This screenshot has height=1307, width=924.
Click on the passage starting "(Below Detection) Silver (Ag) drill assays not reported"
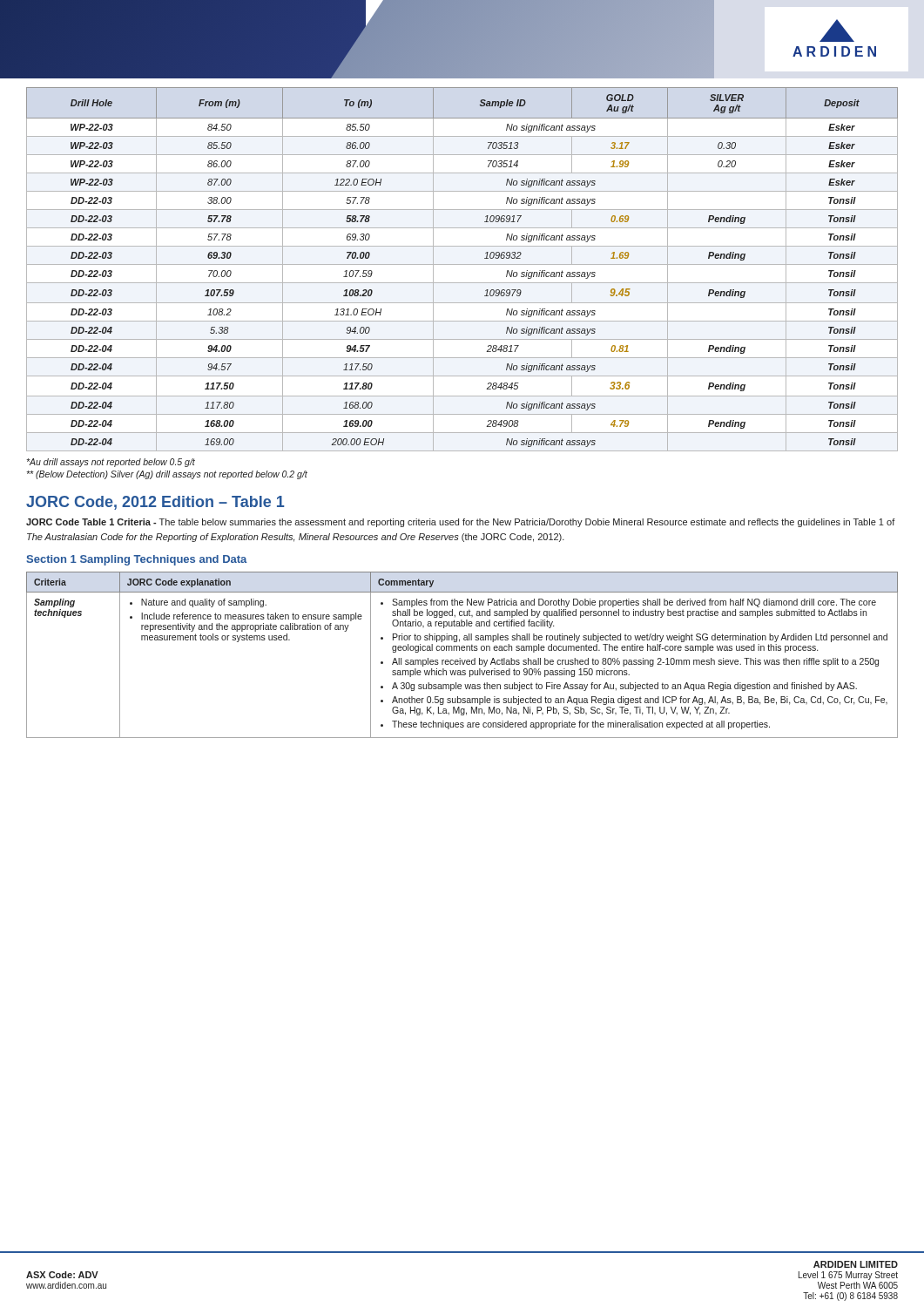click(x=167, y=474)
